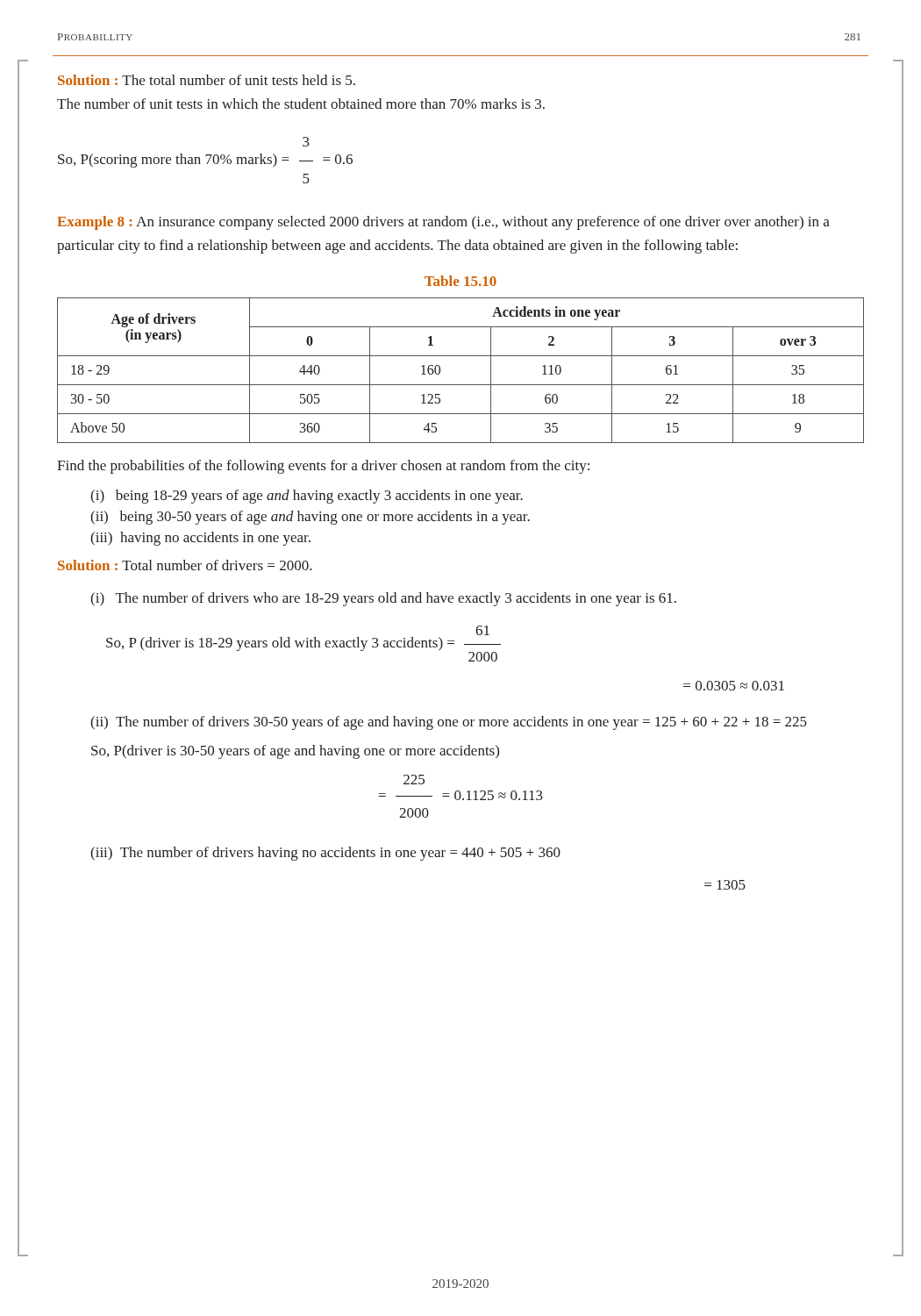Select the list item with the text "(iii) having no accidents in"
Screen dimensions: 1316x921
click(x=201, y=537)
